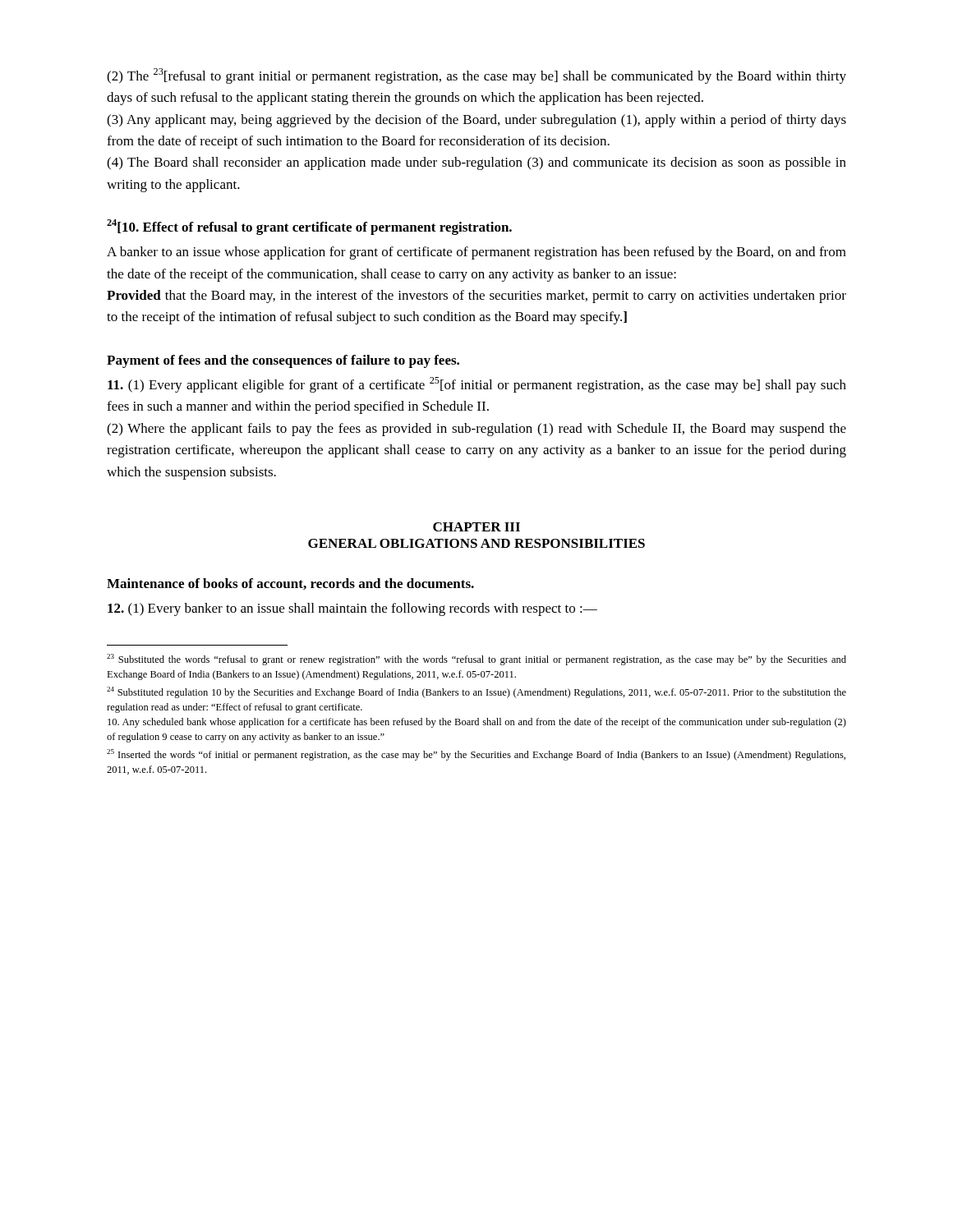The width and height of the screenshot is (953, 1232).
Task: Point to the block beginning "(2) The 23[refusal to grant initial"
Action: pos(476,129)
